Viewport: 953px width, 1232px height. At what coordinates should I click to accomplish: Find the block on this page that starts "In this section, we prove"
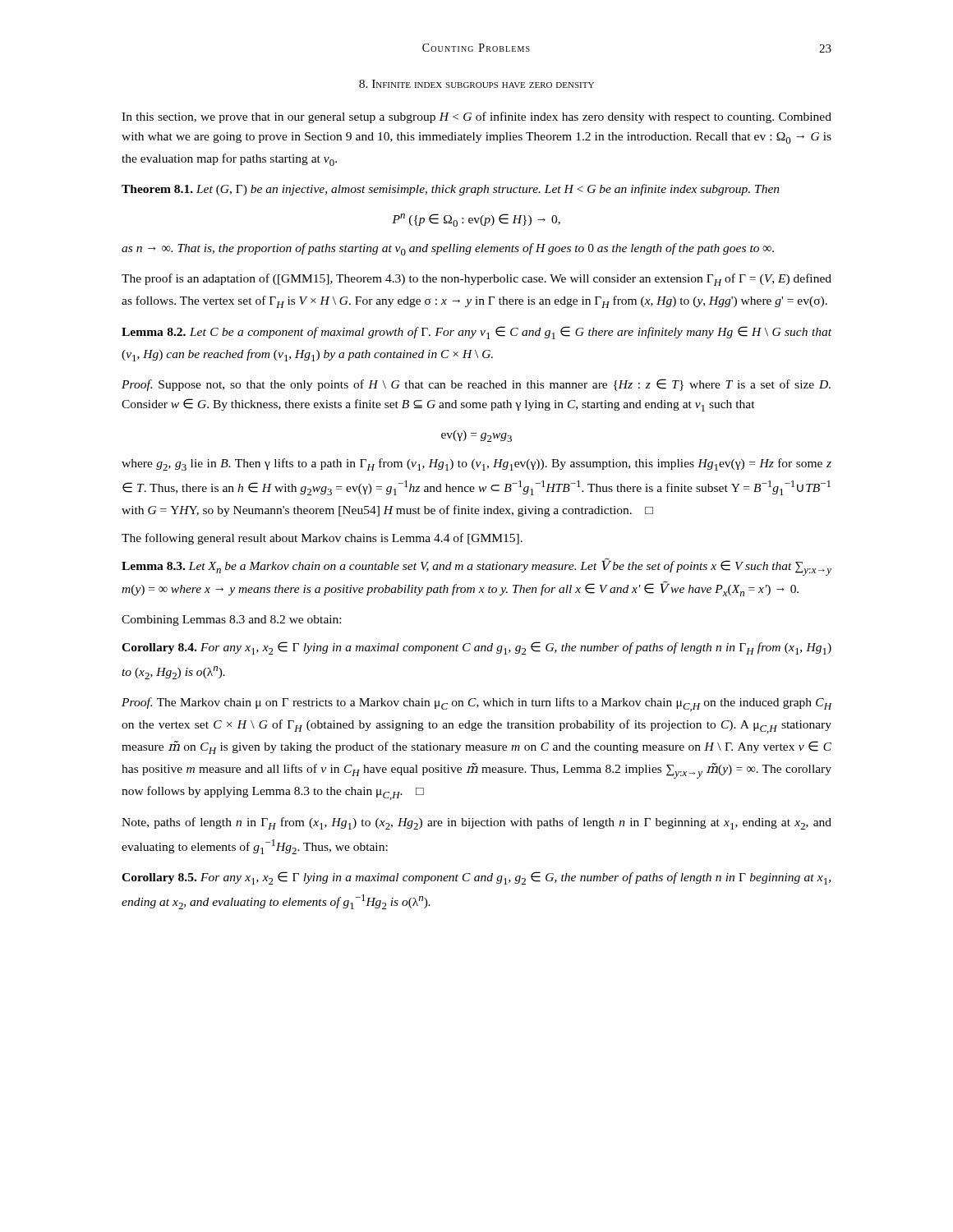tap(476, 139)
